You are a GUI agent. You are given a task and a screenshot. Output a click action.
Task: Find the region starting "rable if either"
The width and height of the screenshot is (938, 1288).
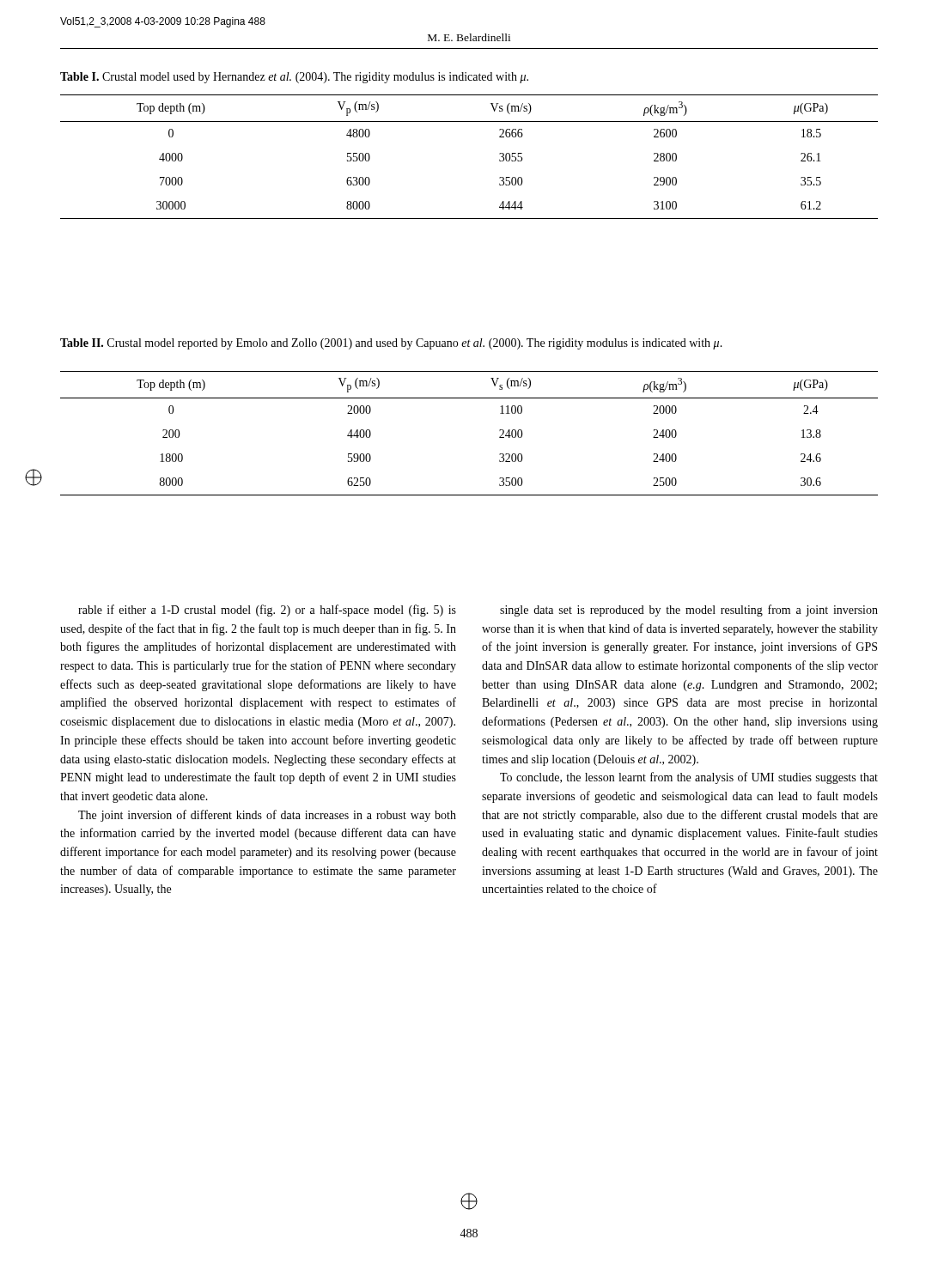pyautogui.click(x=258, y=750)
